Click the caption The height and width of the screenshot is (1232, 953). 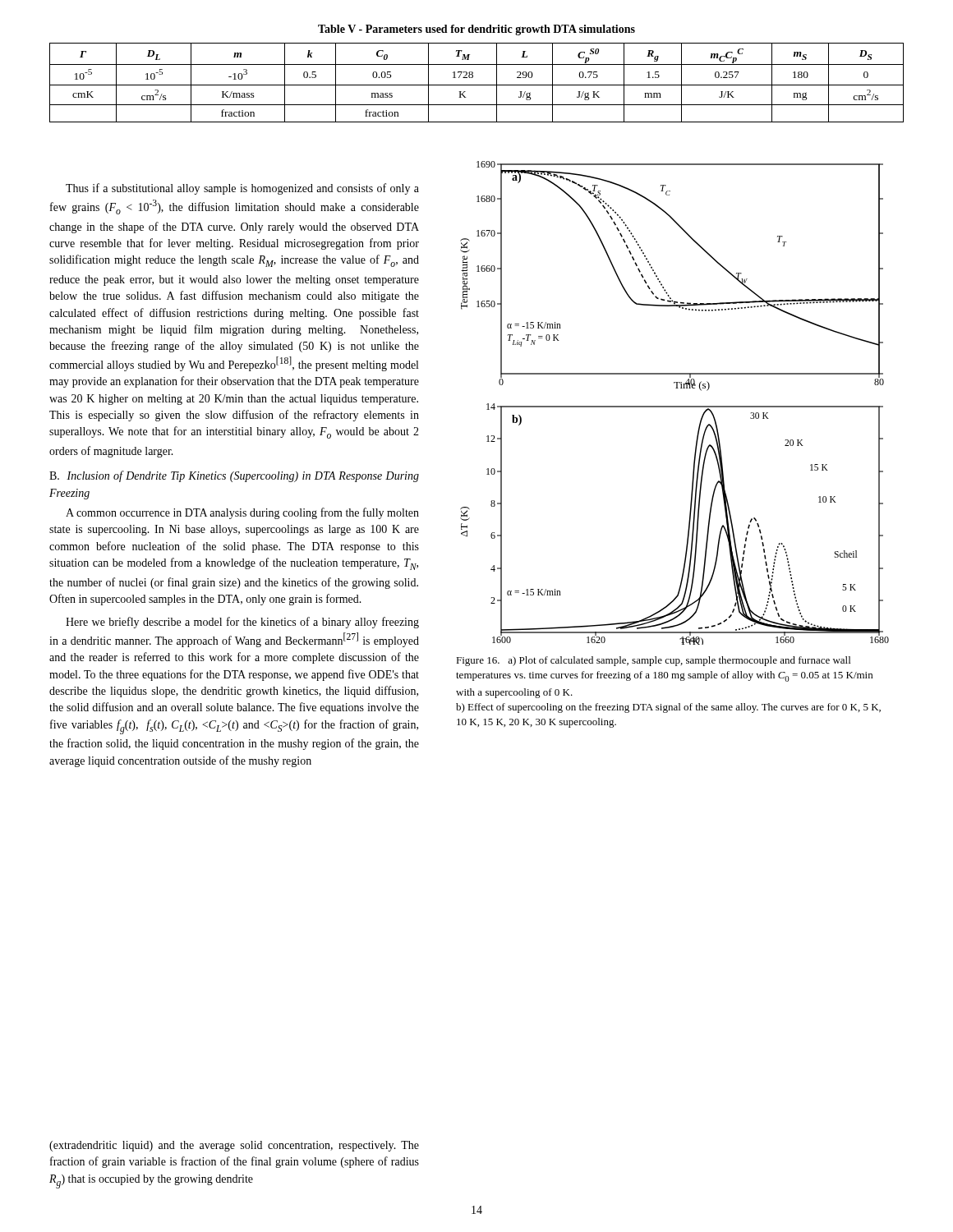[x=669, y=691]
